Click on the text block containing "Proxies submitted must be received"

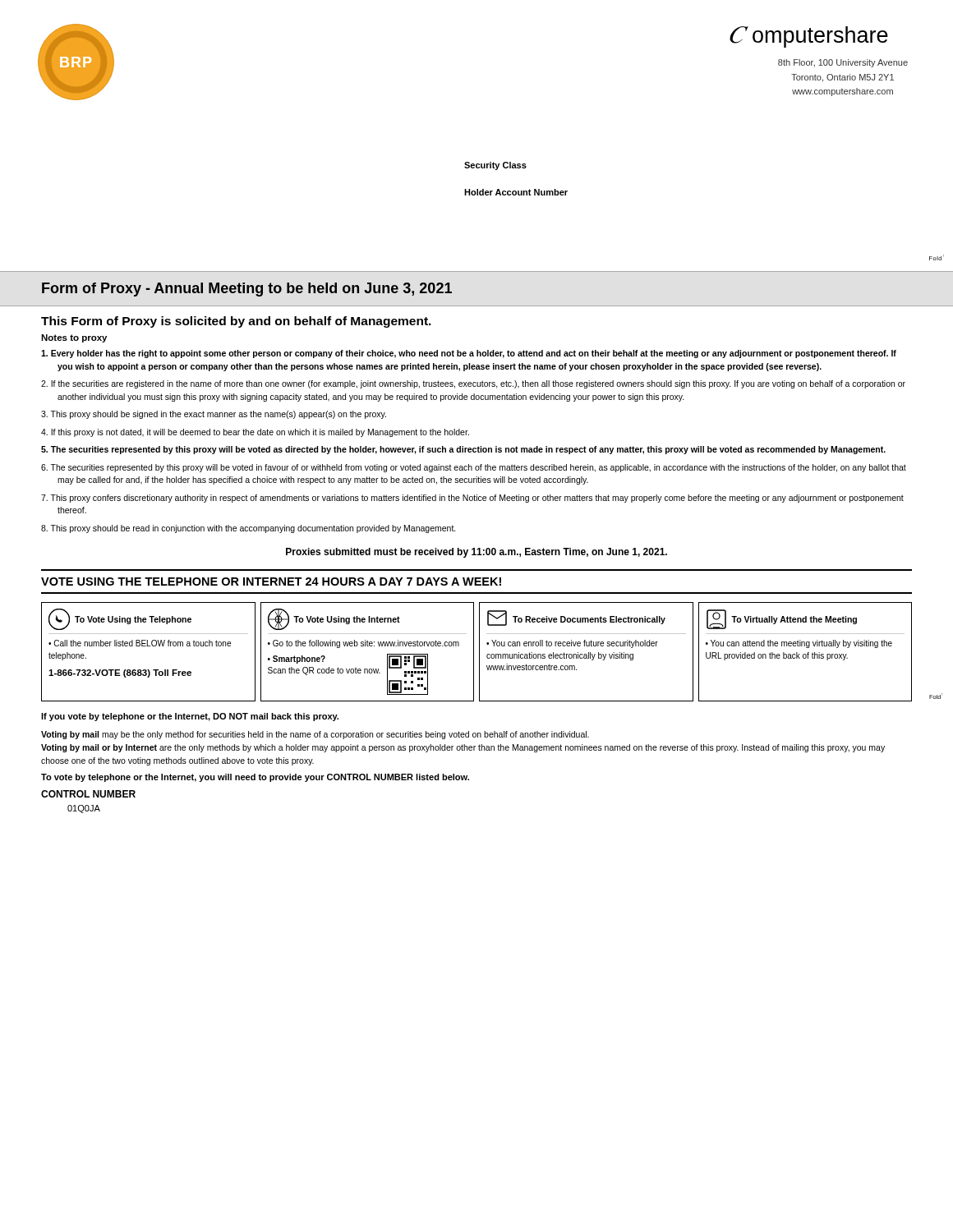(476, 552)
